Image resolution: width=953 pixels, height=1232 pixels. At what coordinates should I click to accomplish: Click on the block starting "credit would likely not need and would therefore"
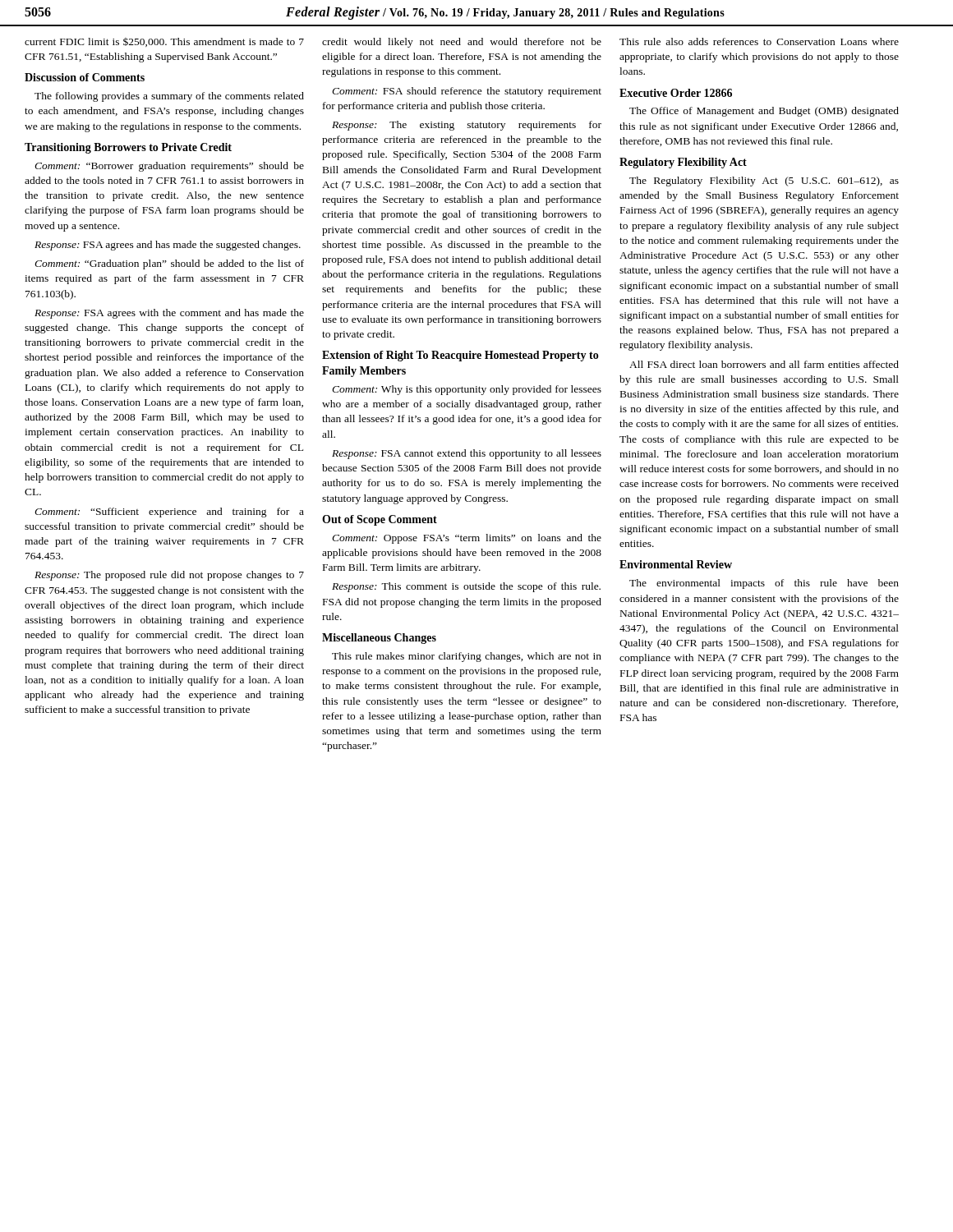click(x=462, y=188)
